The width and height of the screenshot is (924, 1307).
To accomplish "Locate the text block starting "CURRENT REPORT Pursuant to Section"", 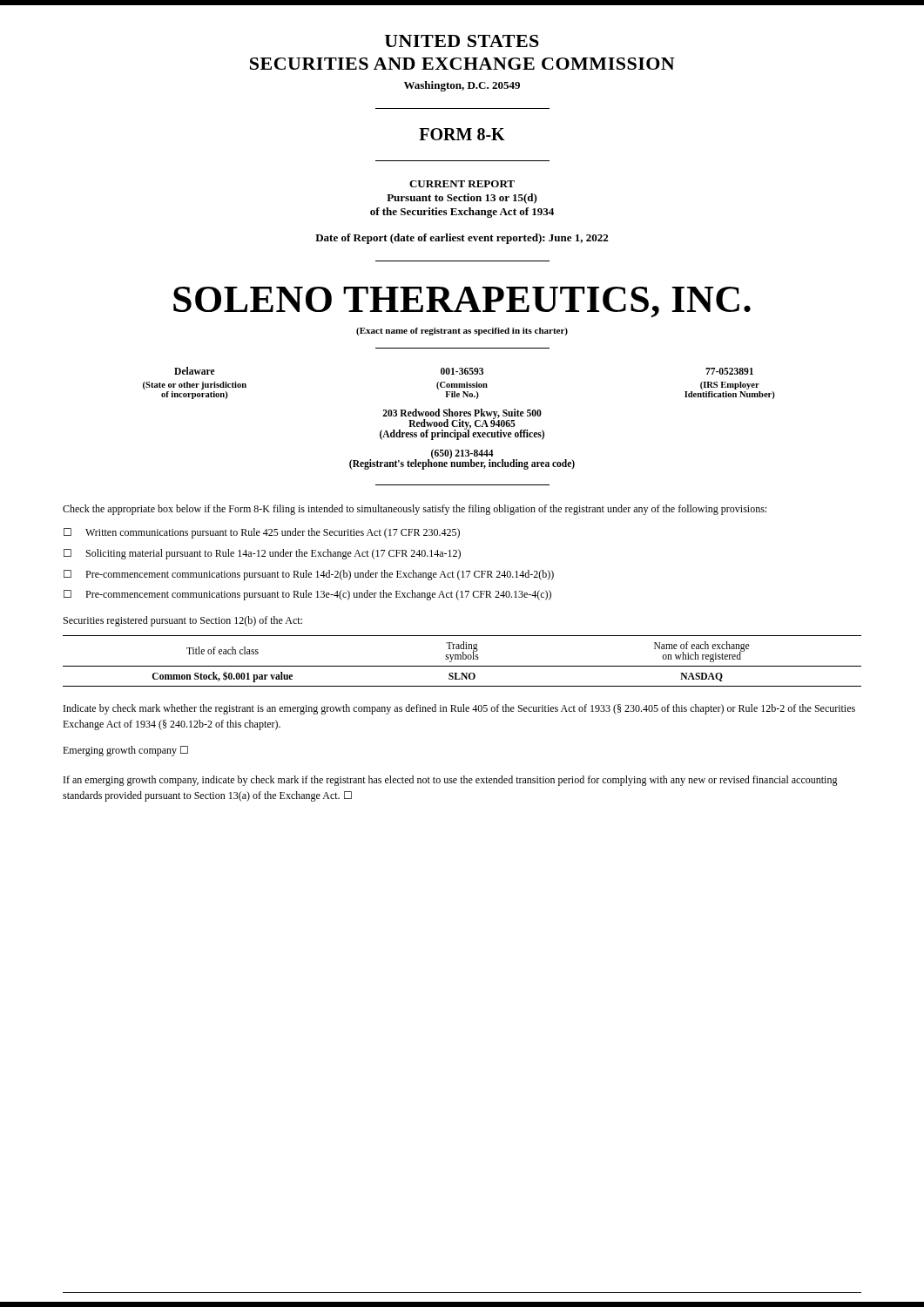I will point(462,198).
